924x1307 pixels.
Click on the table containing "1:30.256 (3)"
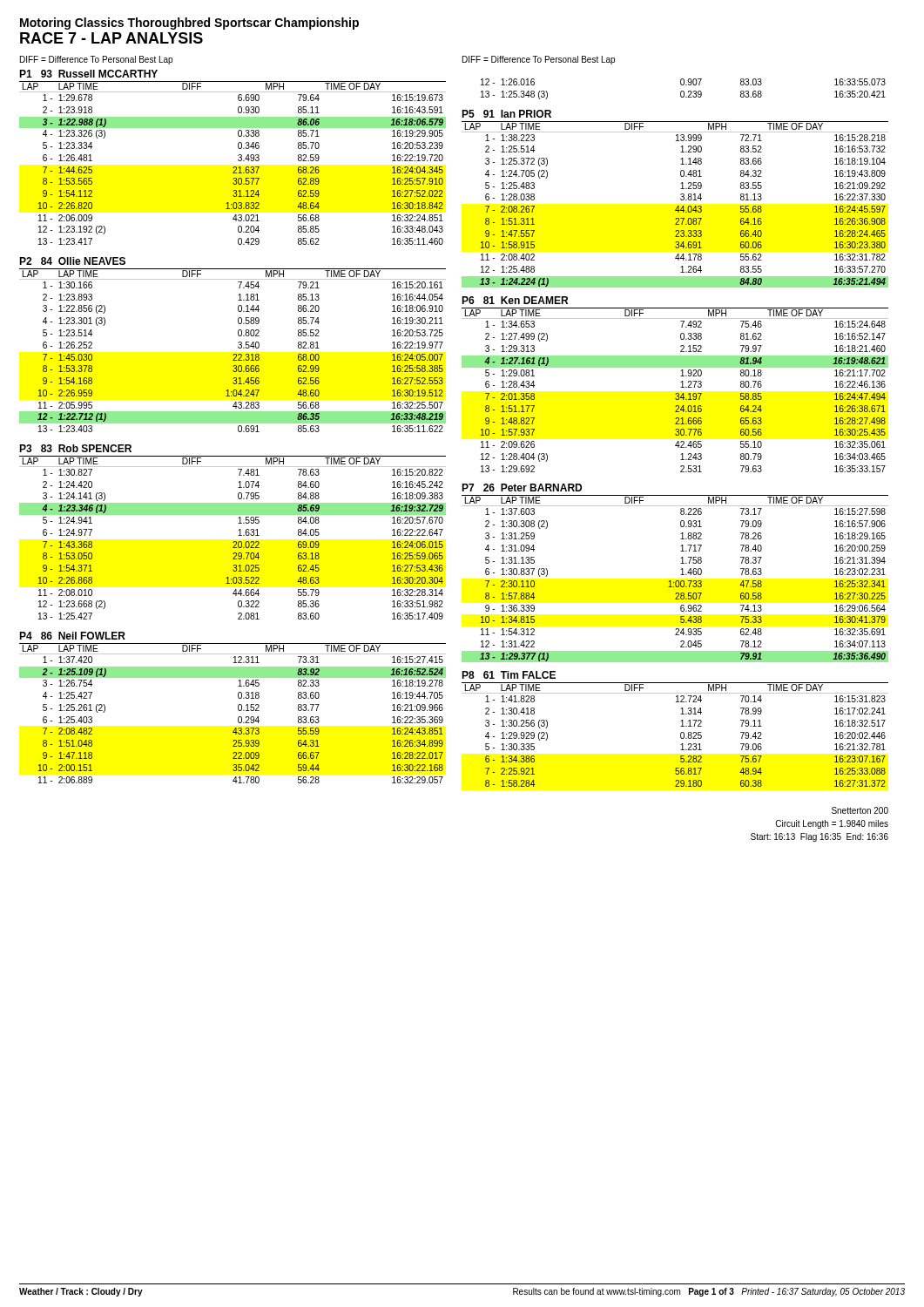tap(675, 737)
